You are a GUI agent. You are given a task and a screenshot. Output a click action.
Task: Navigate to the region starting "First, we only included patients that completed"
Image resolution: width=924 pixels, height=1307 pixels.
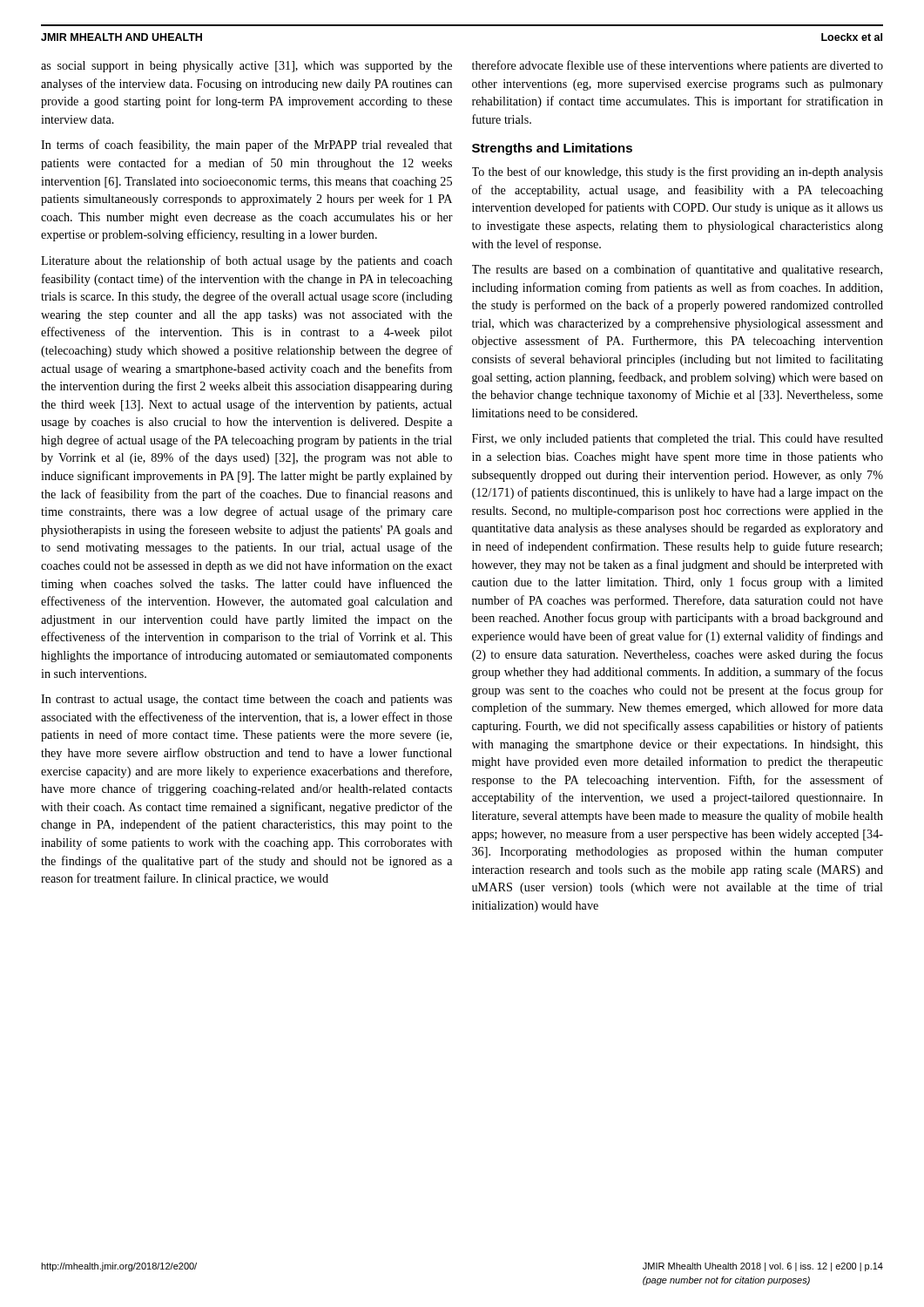coord(677,672)
